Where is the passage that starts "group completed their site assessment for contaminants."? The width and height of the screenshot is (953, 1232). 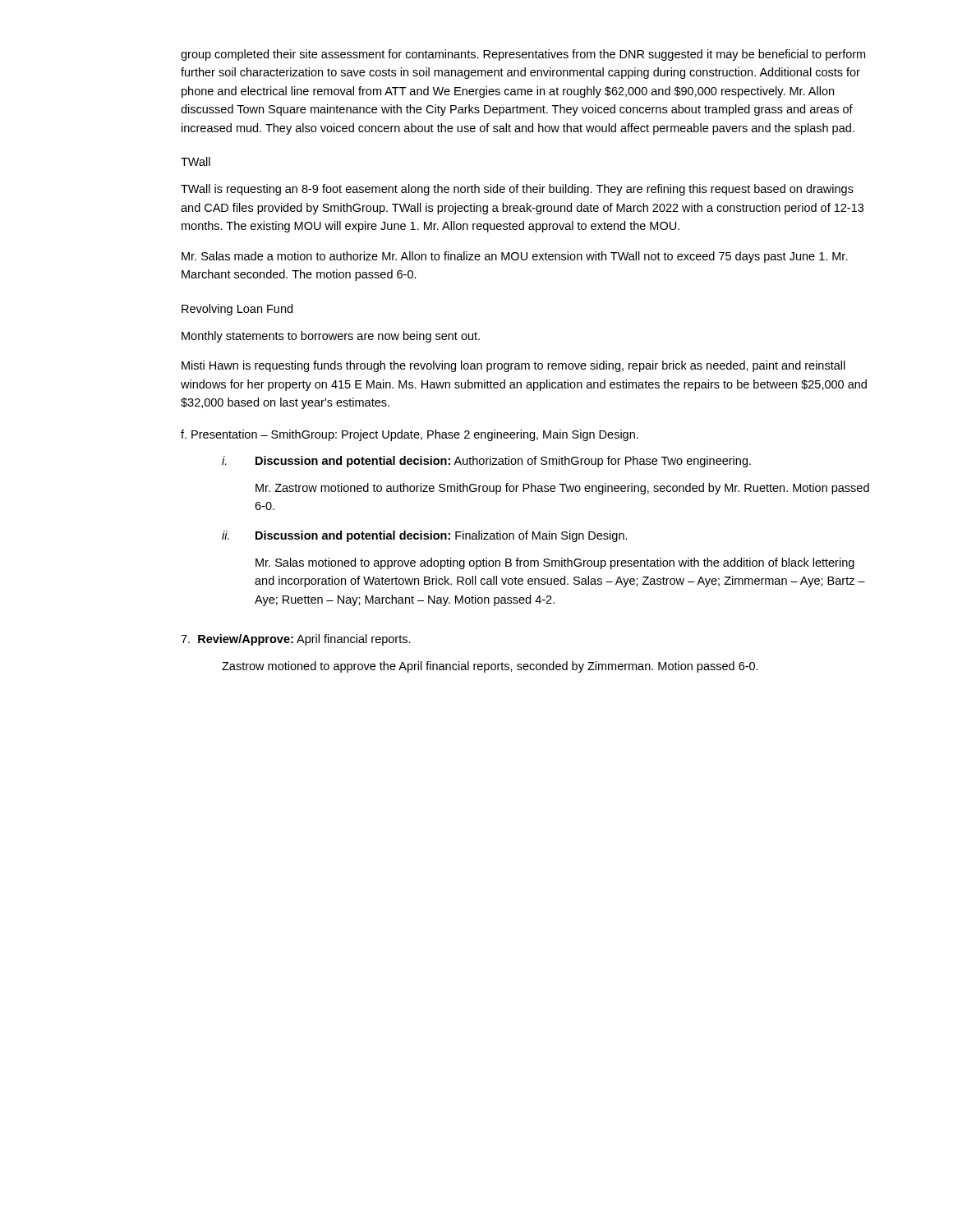tap(523, 91)
